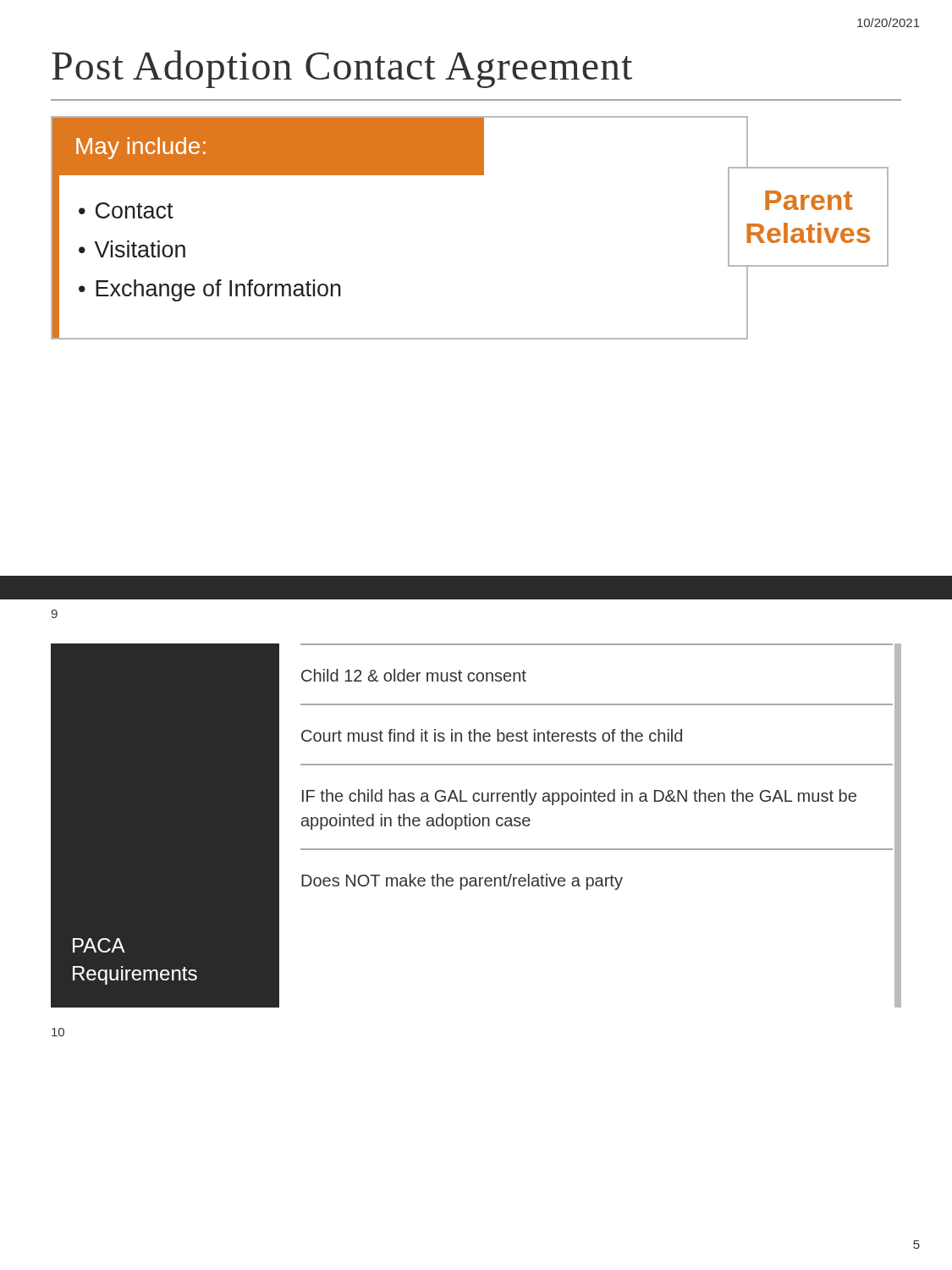Select the title
The width and height of the screenshot is (952, 1270).
[342, 66]
